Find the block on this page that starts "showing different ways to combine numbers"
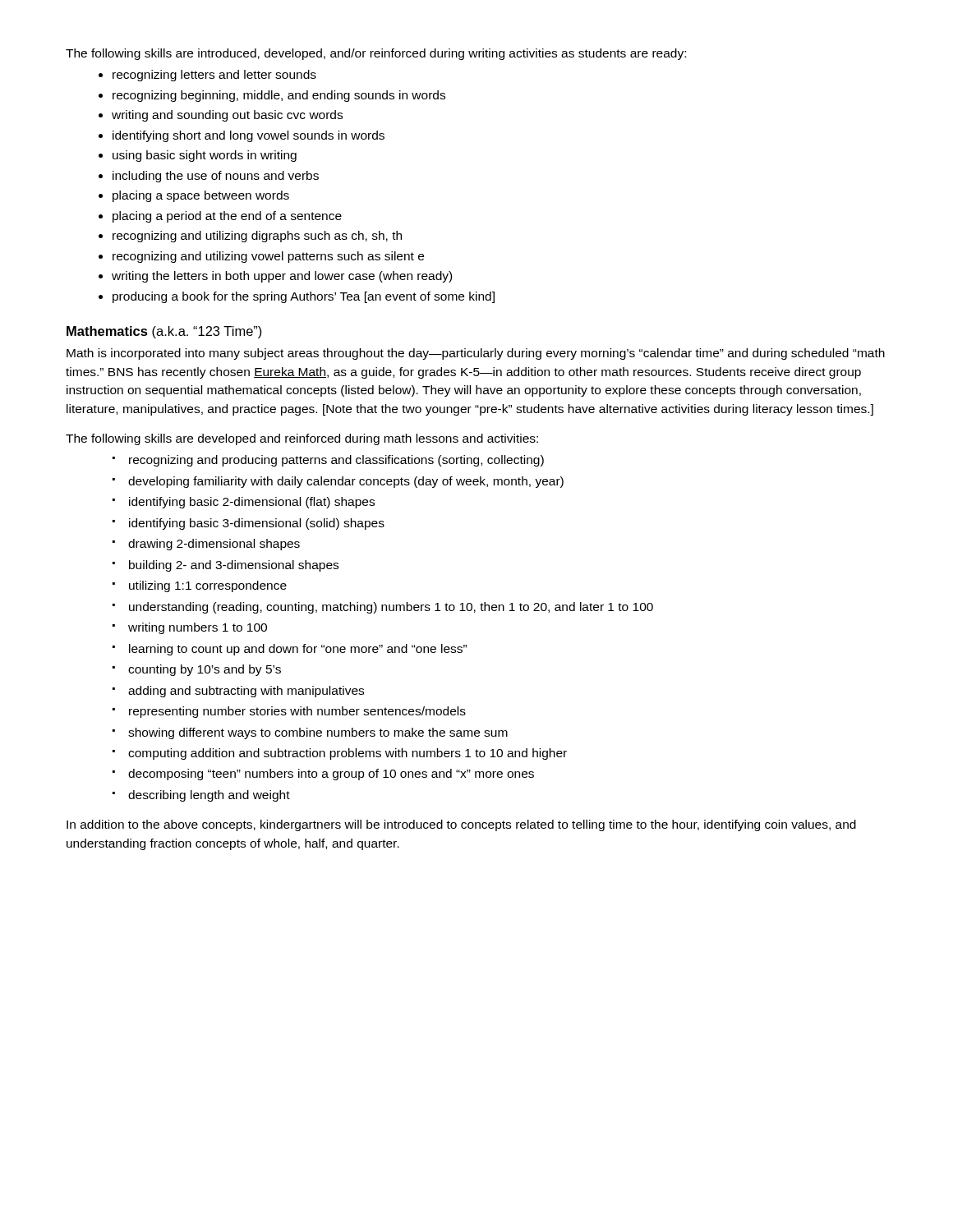This screenshot has width=953, height=1232. click(x=318, y=732)
